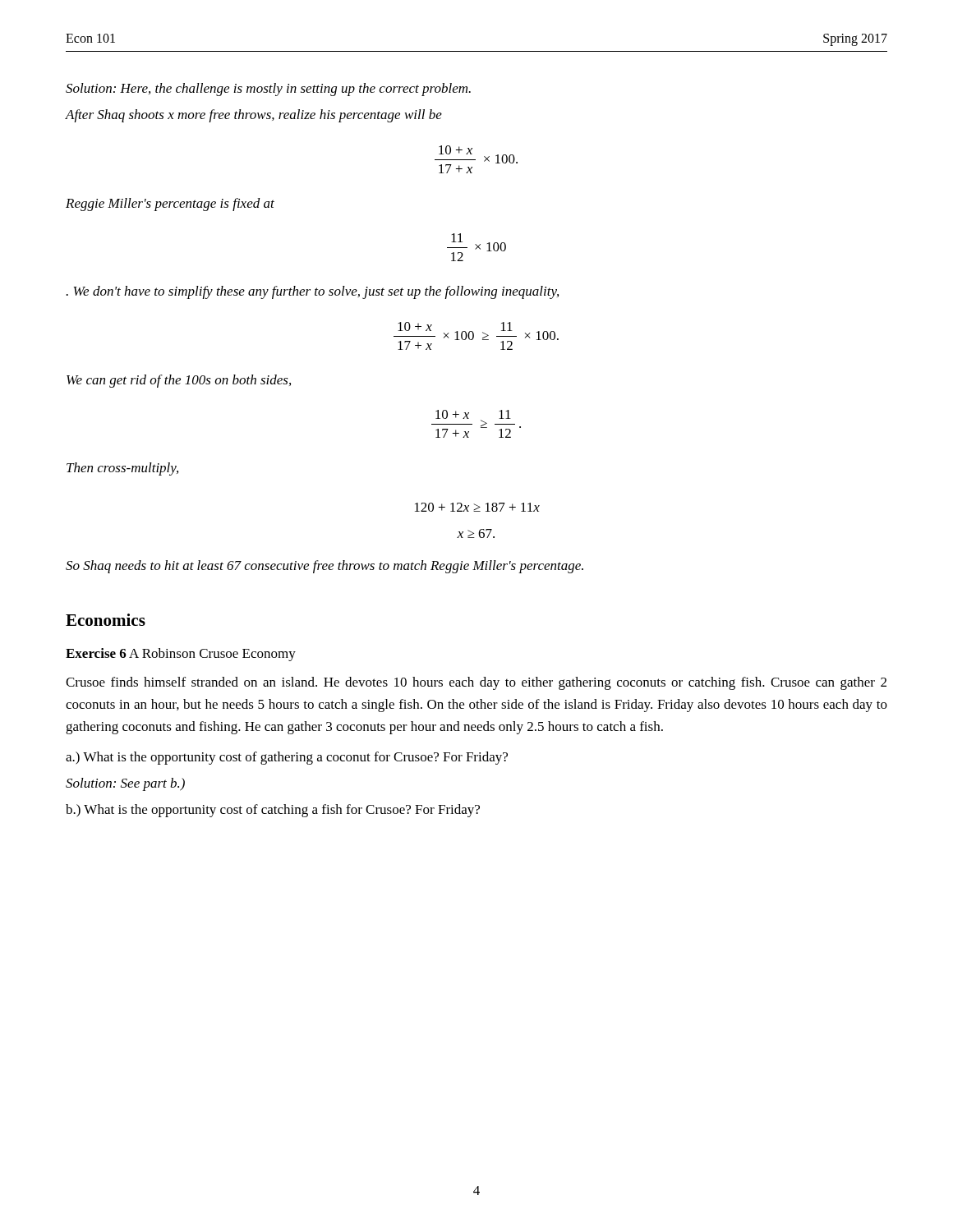The height and width of the screenshot is (1232, 953).
Task: Find the text that says "Exercise 6 A Robinson Crusoe Economy"
Action: tap(181, 653)
